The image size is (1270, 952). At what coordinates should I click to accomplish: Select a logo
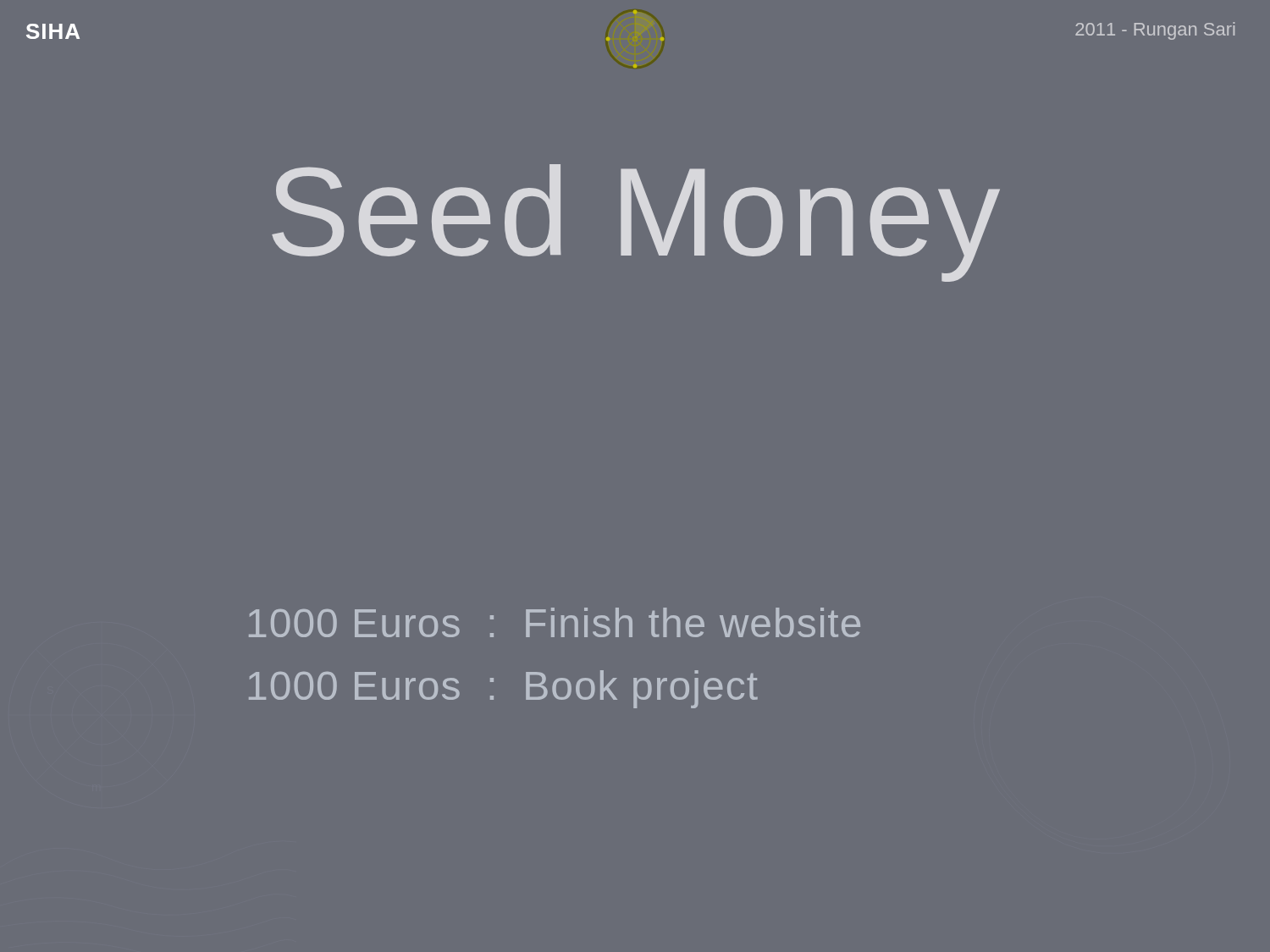tap(635, 41)
